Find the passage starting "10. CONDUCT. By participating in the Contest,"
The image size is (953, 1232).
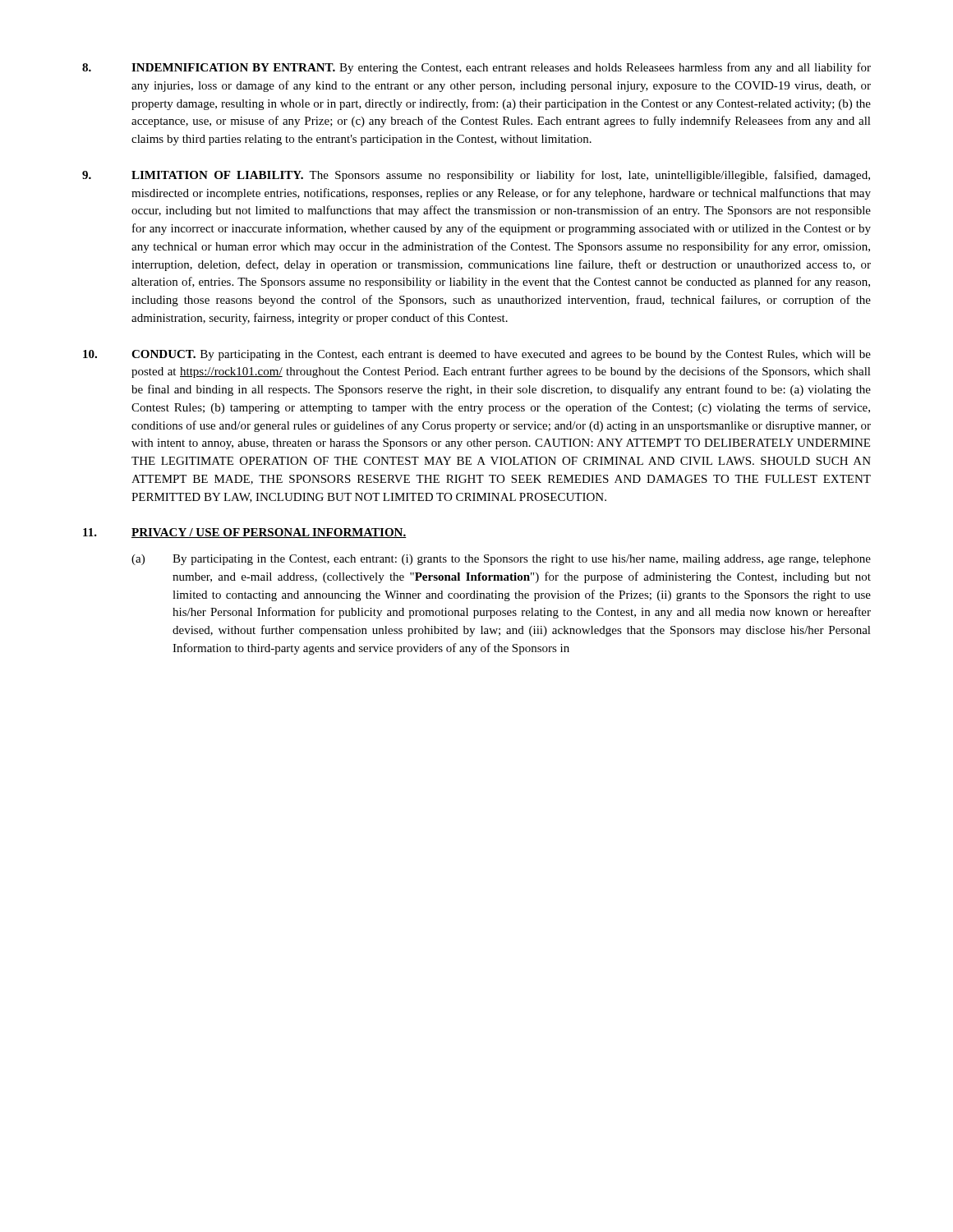click(476, 426)
